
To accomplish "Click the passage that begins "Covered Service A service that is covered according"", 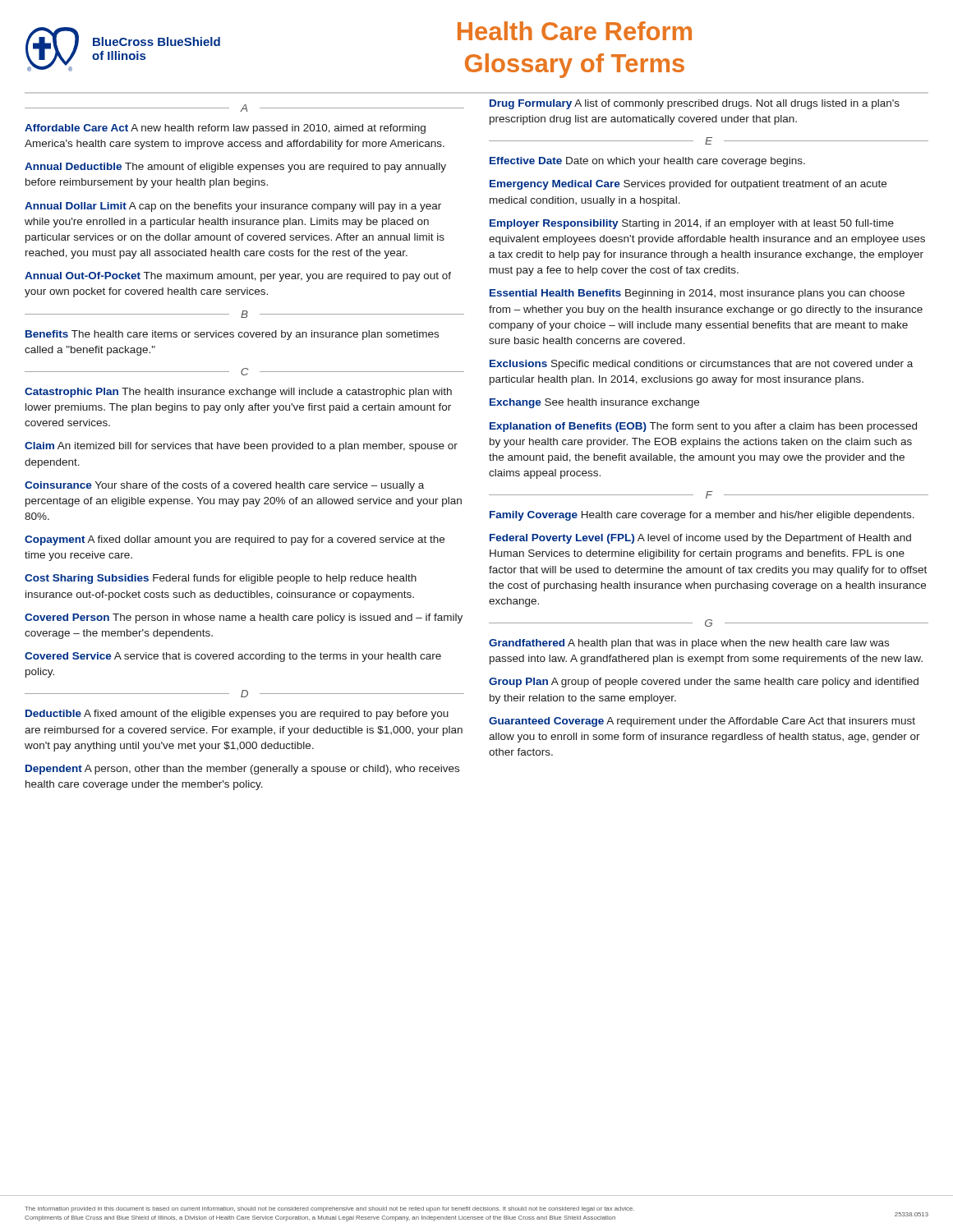I will click(x=233, y=664).
